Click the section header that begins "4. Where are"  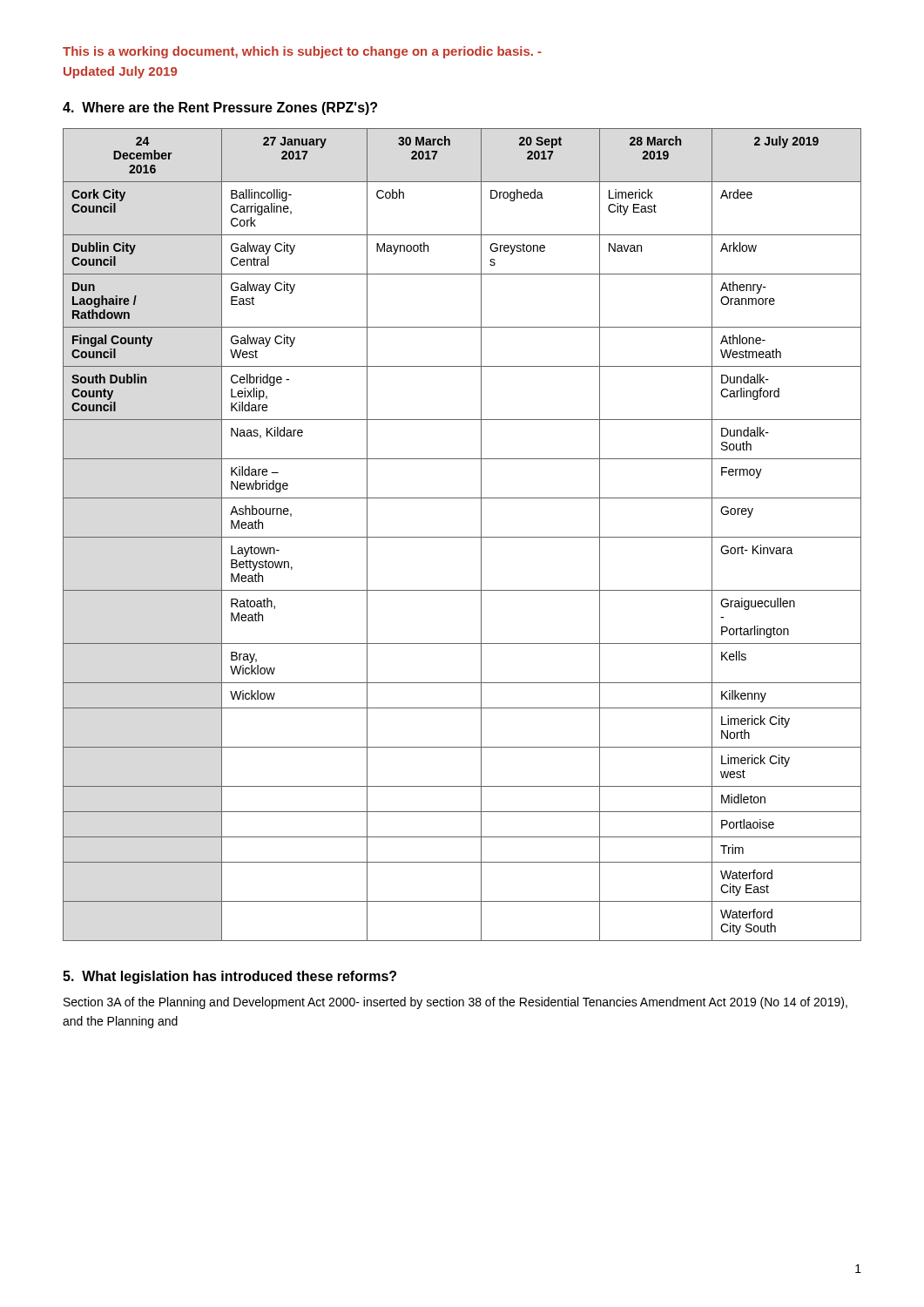tap(220, 108)
